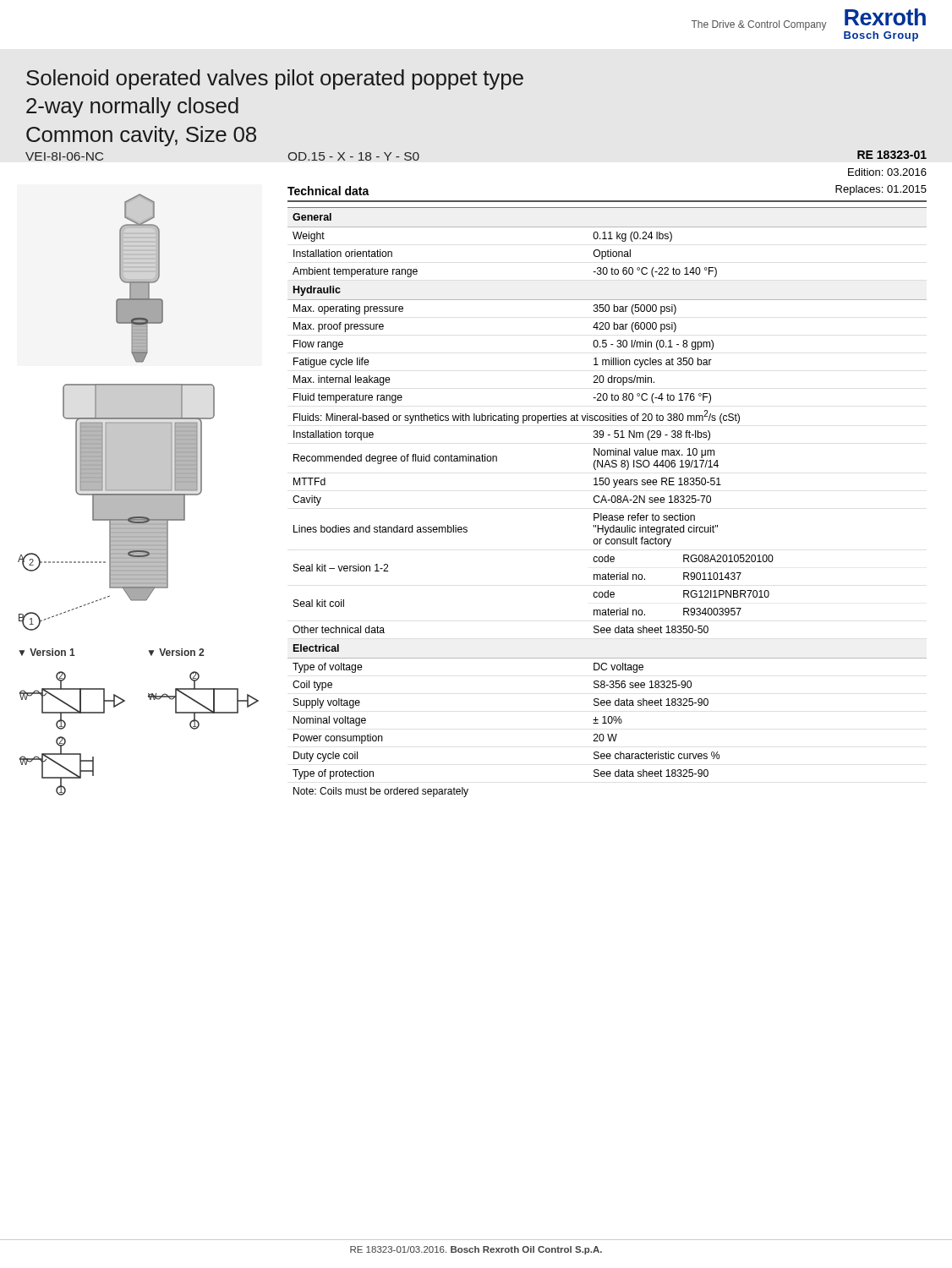
Task: Click on the title that says "Solenoid operated valves pilot operated poppet type 2-way"
Action: 275,79
